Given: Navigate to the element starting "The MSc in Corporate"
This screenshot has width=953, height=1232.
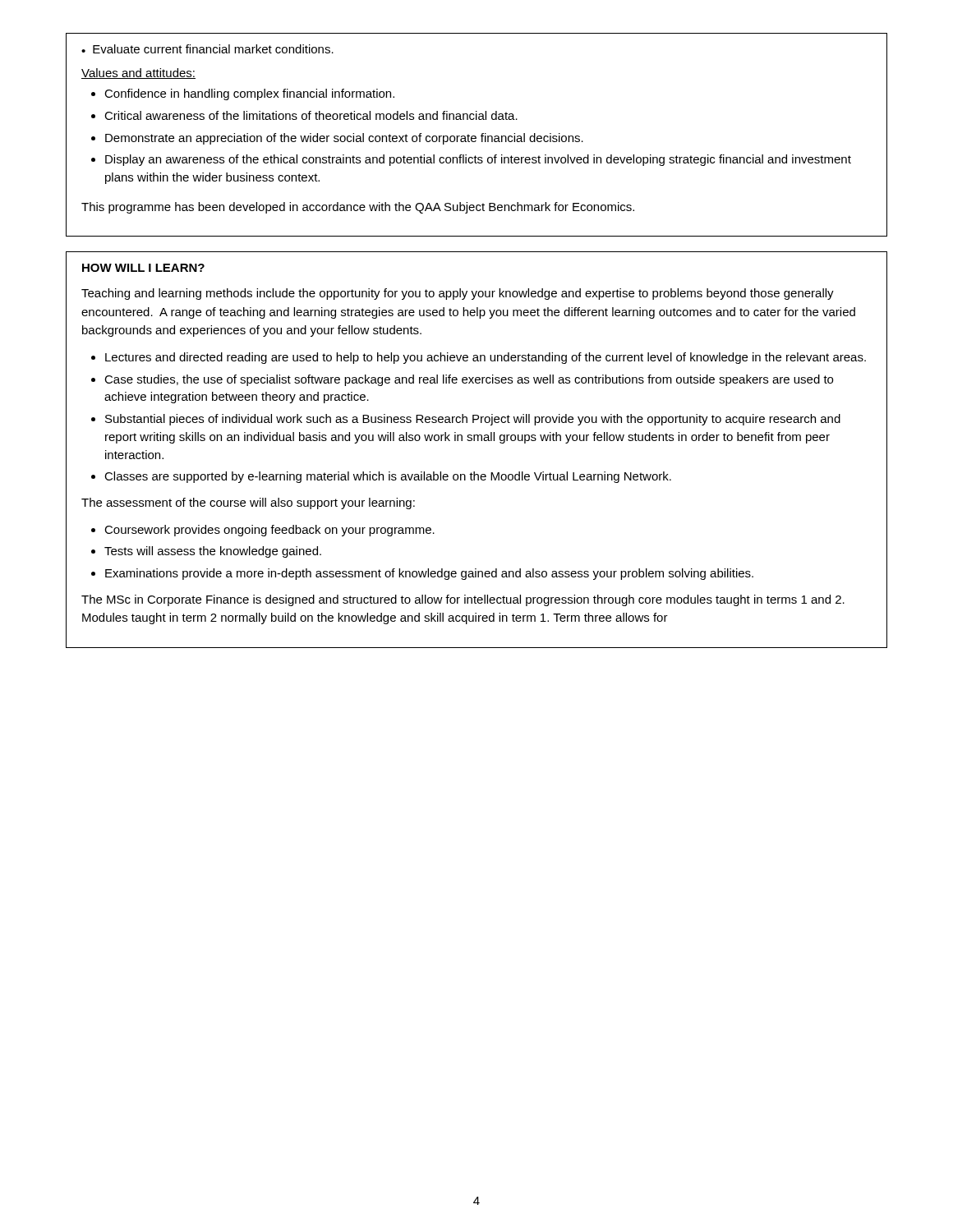Looking at the screenshot, I should [x=463, y=608].
